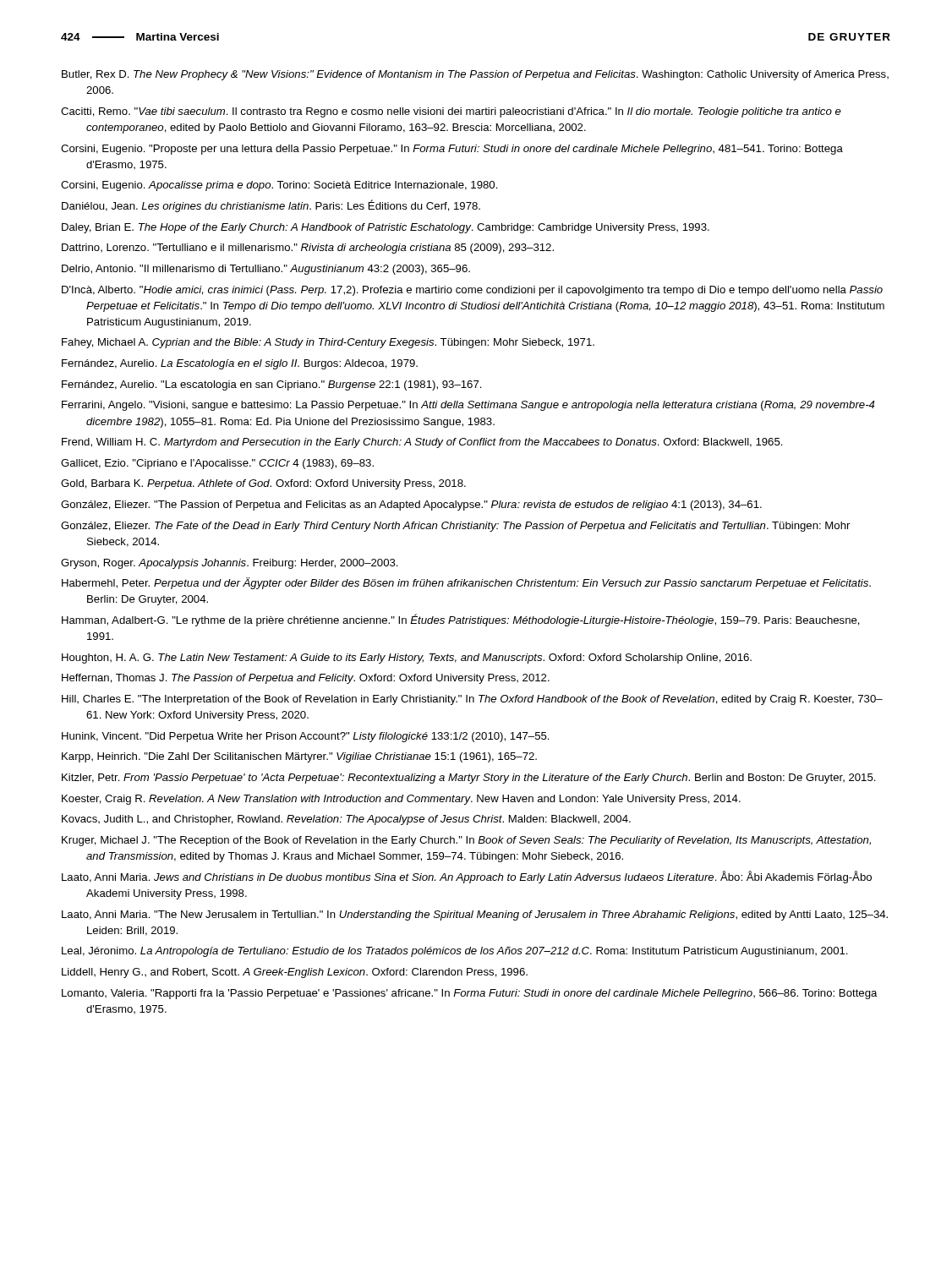The width and height of the screenshot is (952, 1268).
Task: Locate the block of text that opens with "Lomanto, Valeria. "Rapporti fra la"
Action: click(469, 1001)
